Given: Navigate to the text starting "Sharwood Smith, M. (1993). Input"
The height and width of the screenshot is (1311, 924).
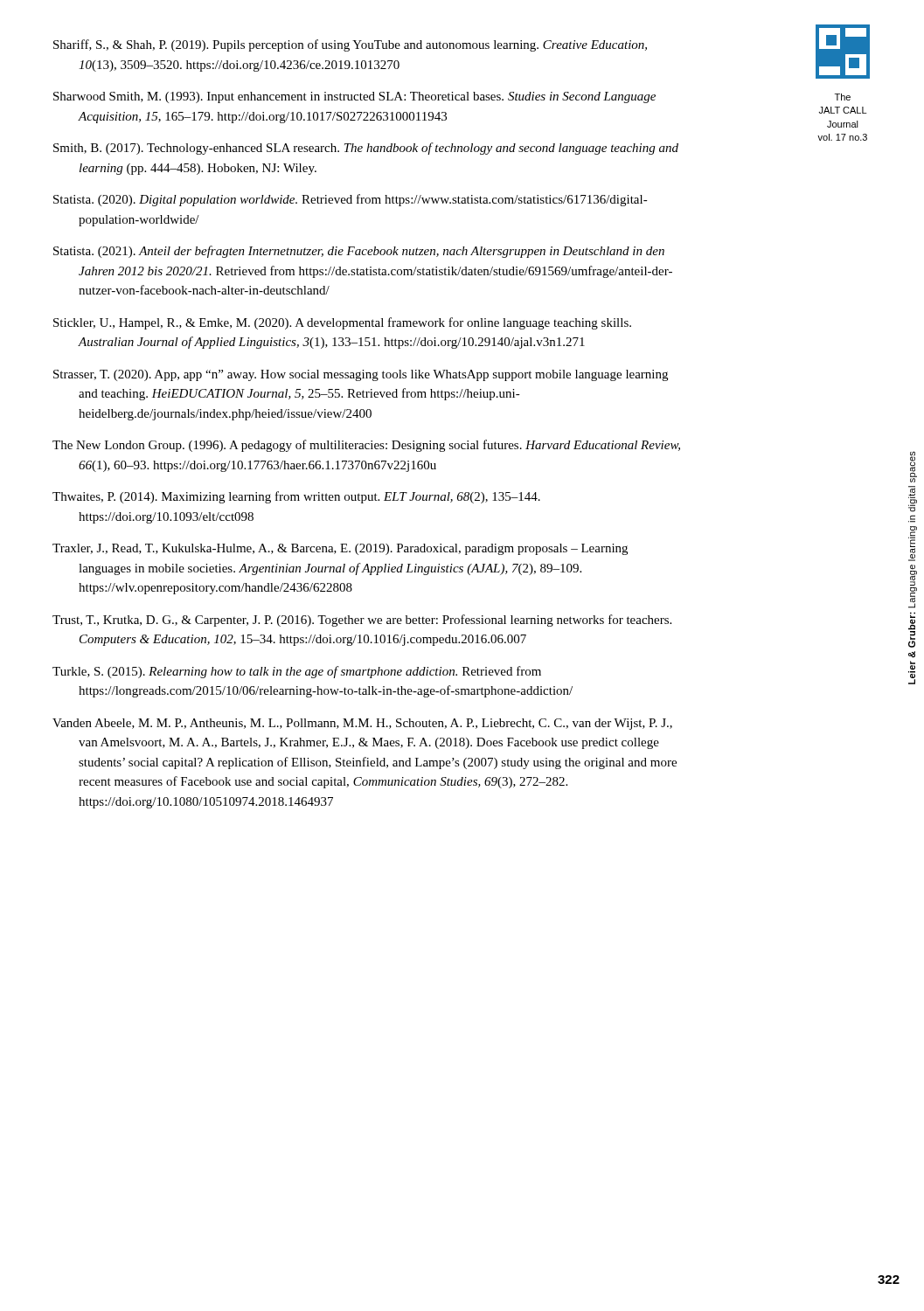Looking at the screenshot, I should [354, 106].
